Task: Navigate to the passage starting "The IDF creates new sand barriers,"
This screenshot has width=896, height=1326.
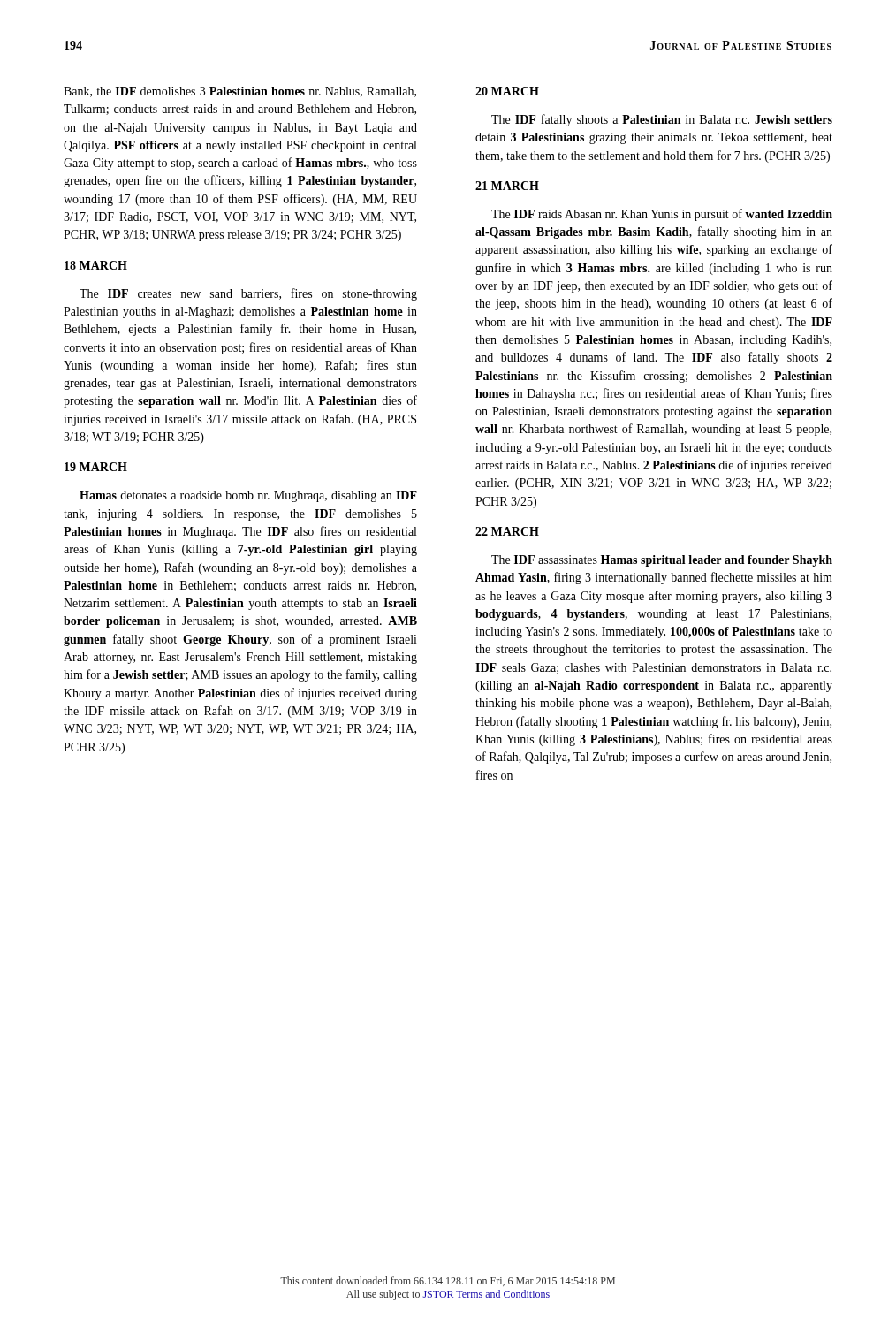Action: [240, 366]
